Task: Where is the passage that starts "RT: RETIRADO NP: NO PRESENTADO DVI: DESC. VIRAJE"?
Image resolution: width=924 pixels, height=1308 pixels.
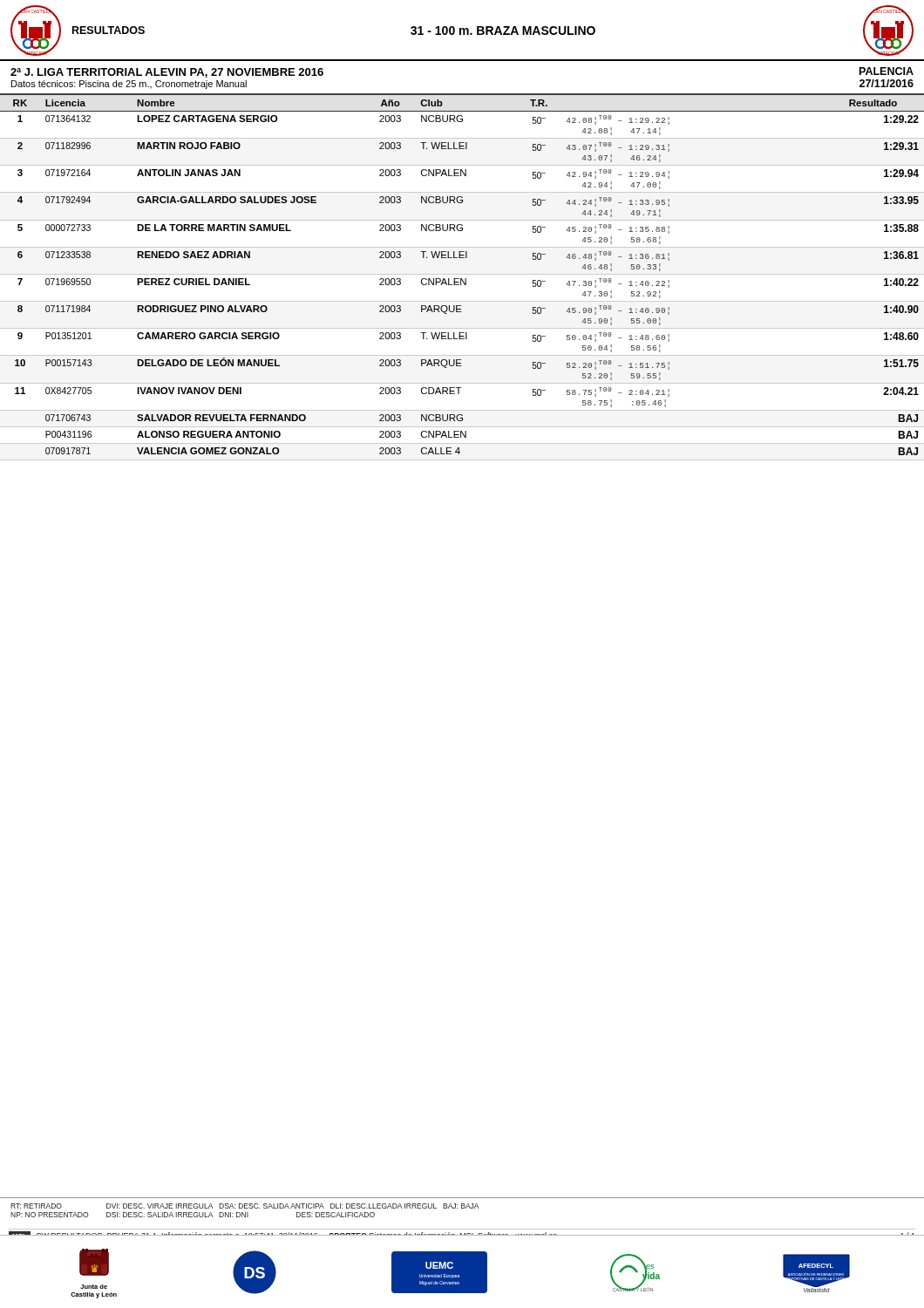Action: click(x=245, y=1210)
